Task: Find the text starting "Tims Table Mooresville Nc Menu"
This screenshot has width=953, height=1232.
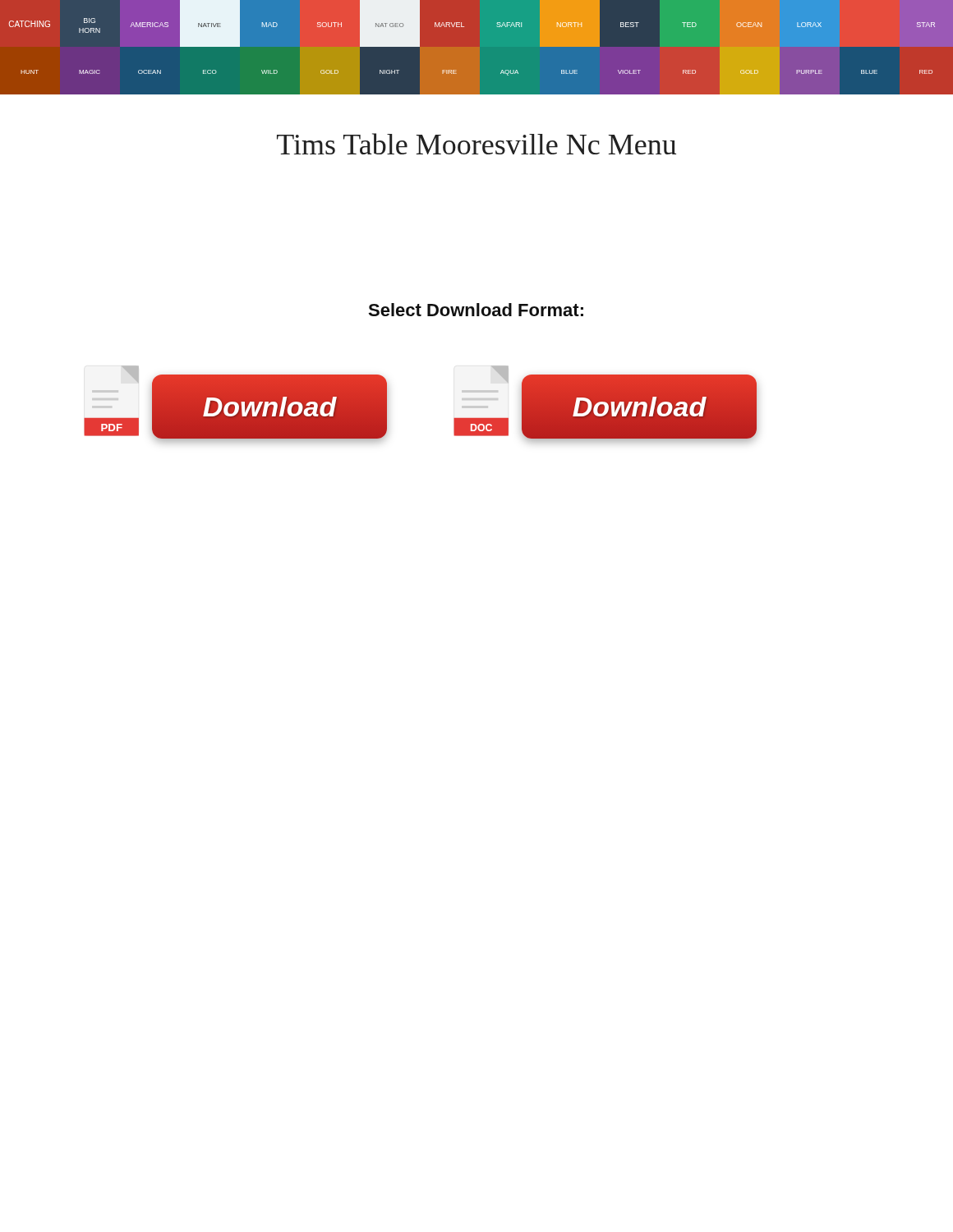Action: click(x=476, y=145)
